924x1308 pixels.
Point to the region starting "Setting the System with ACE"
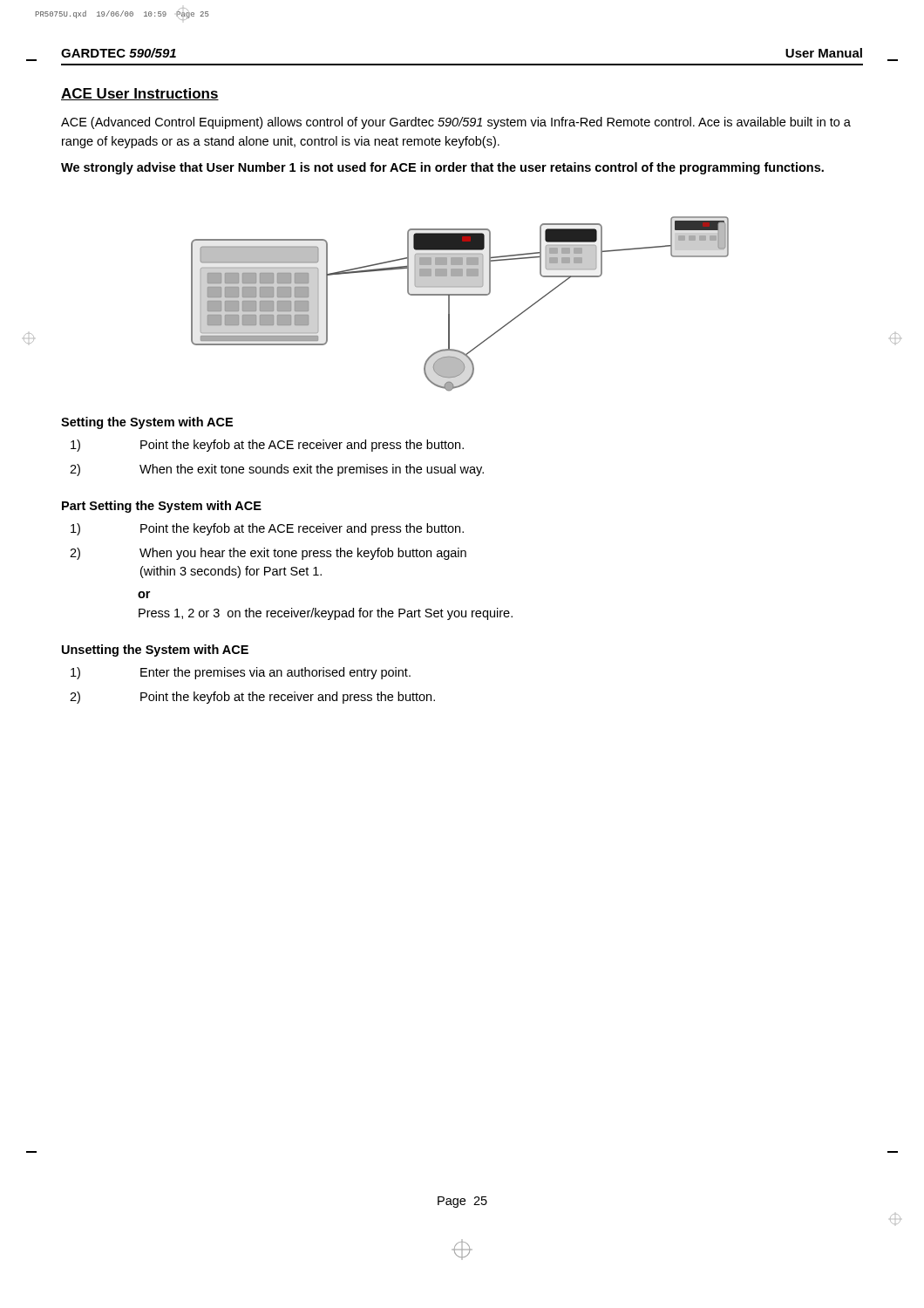[x=147, y=422]
